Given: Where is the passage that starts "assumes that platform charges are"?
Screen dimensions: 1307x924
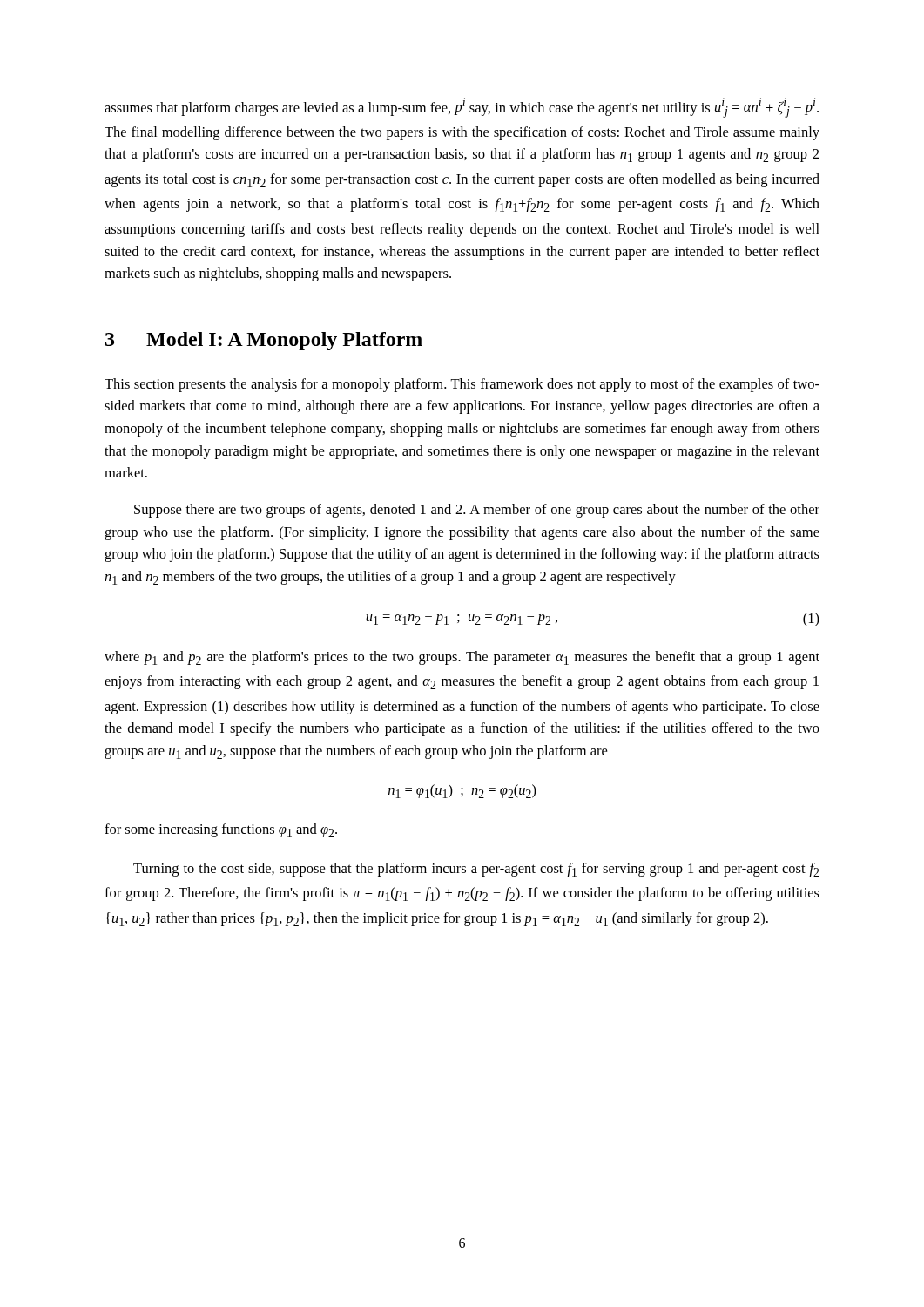Looking at the screenshot, I should (462, 189).
